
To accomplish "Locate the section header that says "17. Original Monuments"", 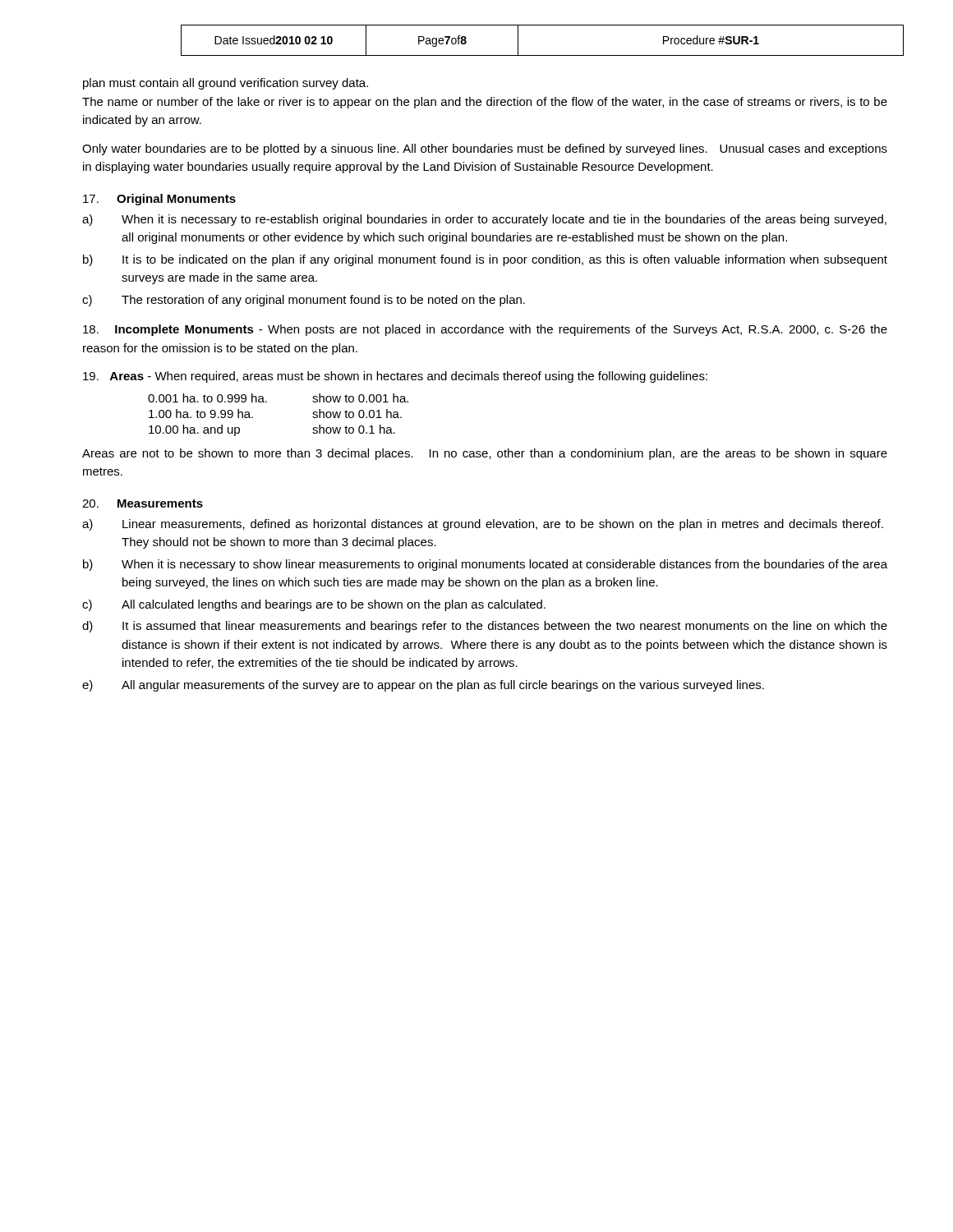I will pyautogui.click(x=159, y=198).
